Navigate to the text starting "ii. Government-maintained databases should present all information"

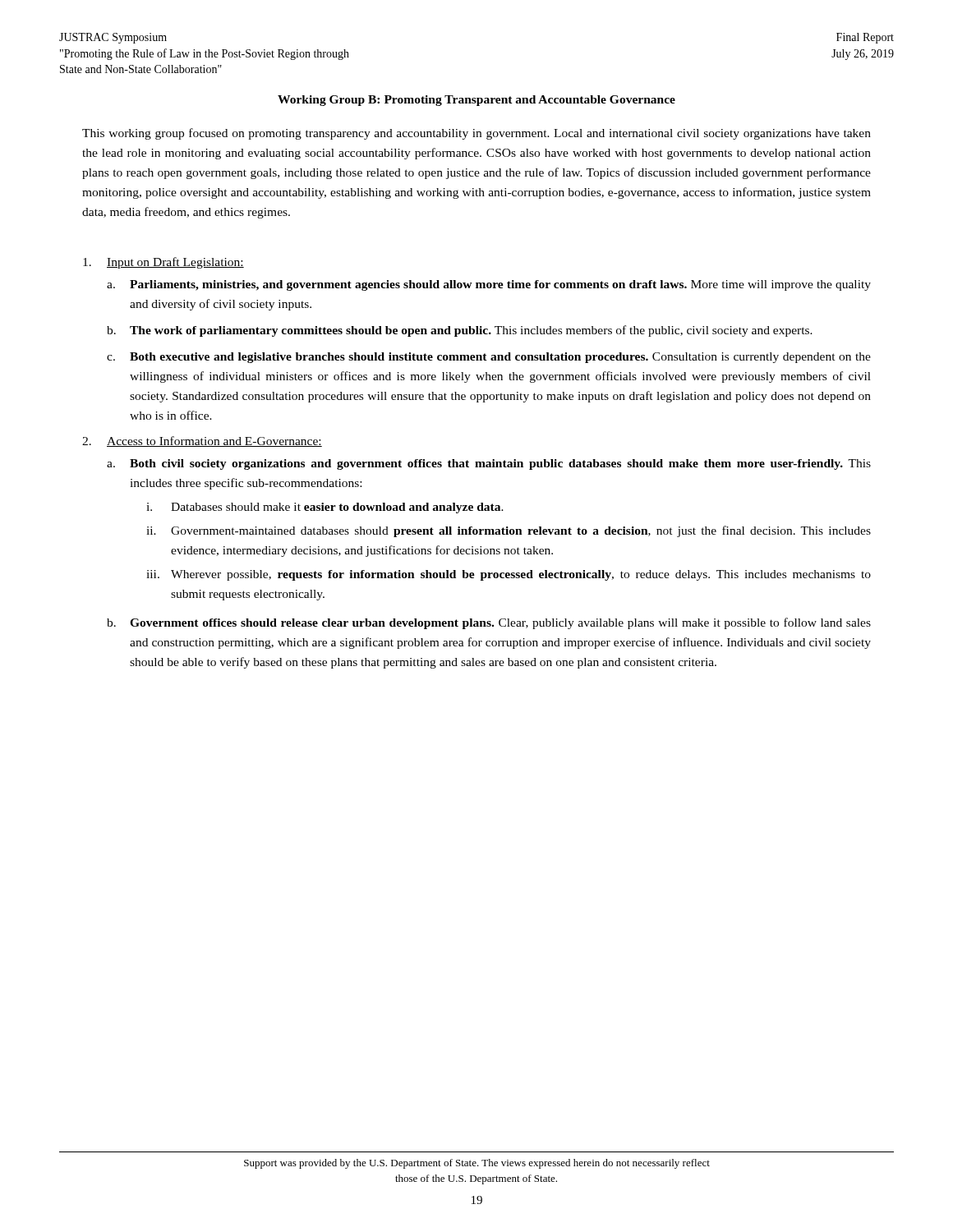509,540
